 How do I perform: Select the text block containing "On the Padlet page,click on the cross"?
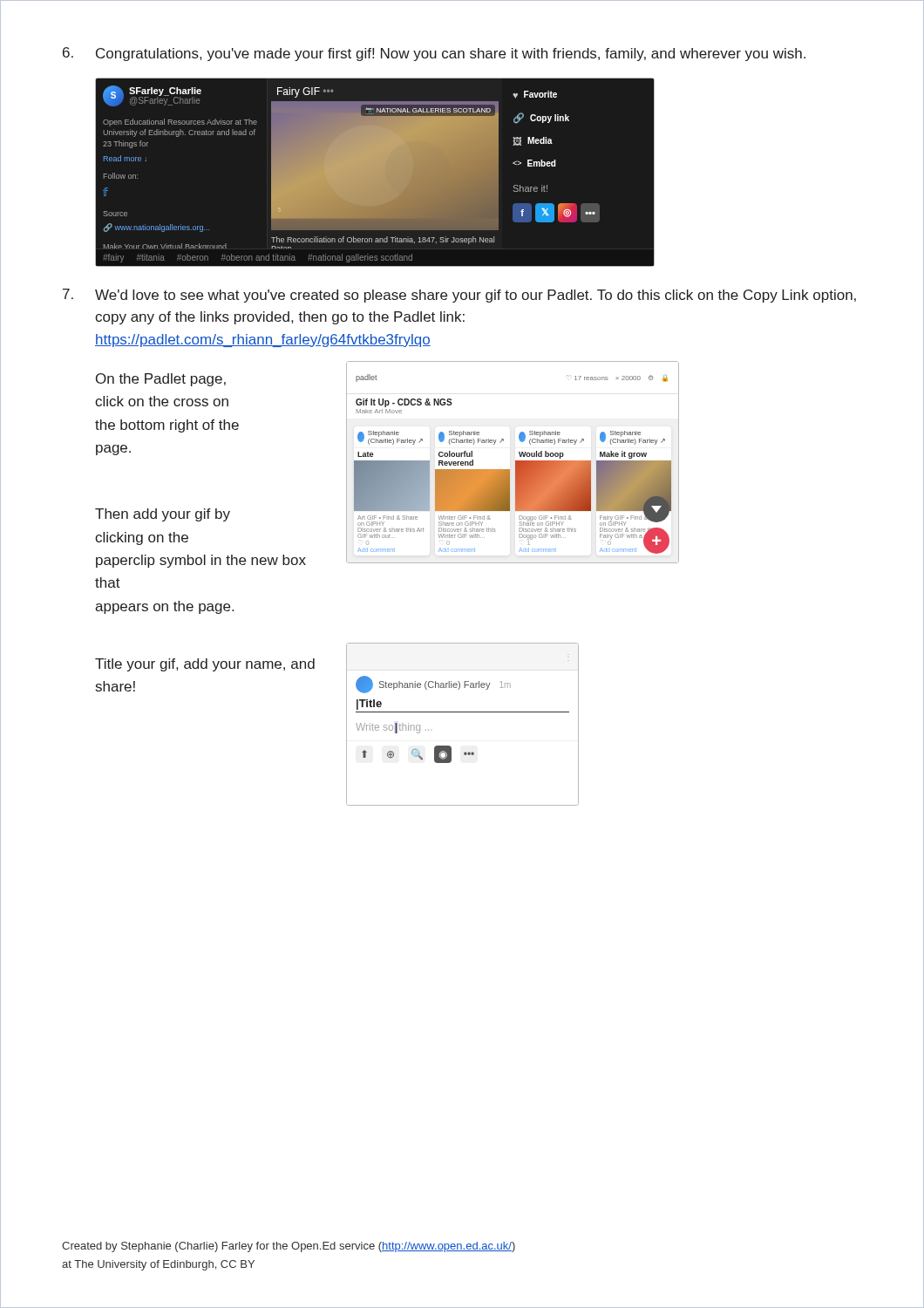point(167,413)
